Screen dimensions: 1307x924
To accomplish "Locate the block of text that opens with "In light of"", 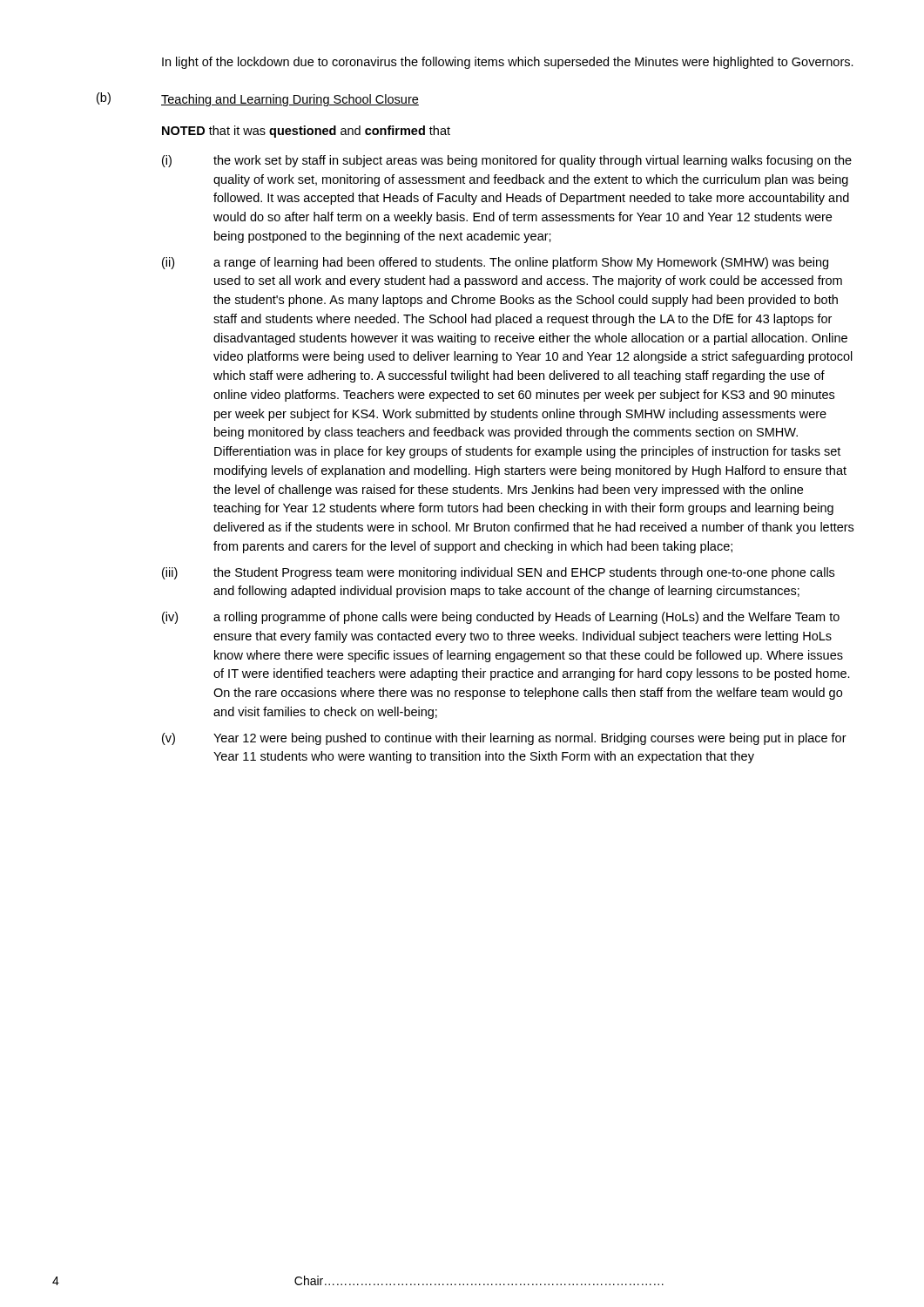I will pos(508,62).
